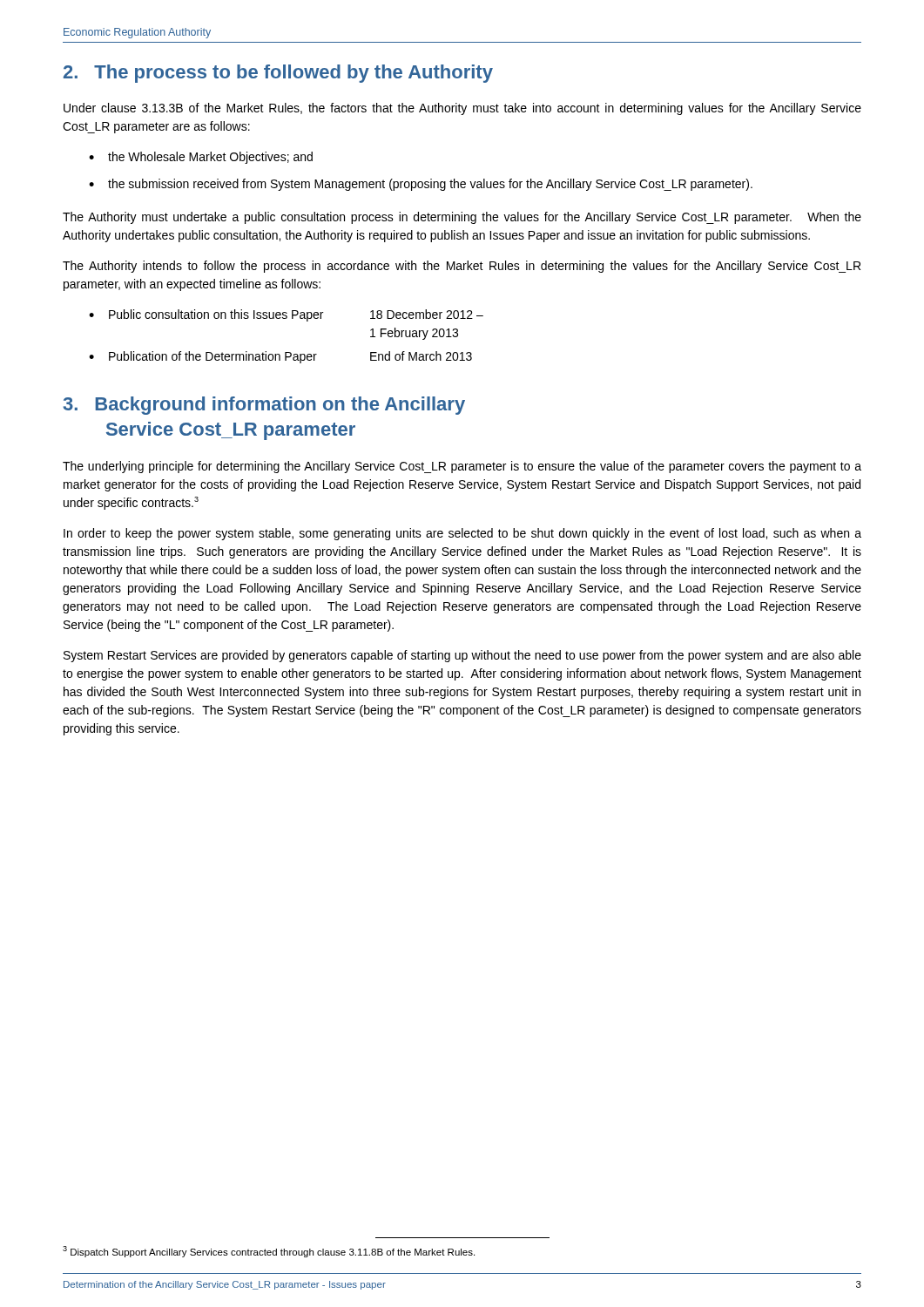
Task: Find the block on this page that starts "The Authority must"
Action: (x=462, y=226)
